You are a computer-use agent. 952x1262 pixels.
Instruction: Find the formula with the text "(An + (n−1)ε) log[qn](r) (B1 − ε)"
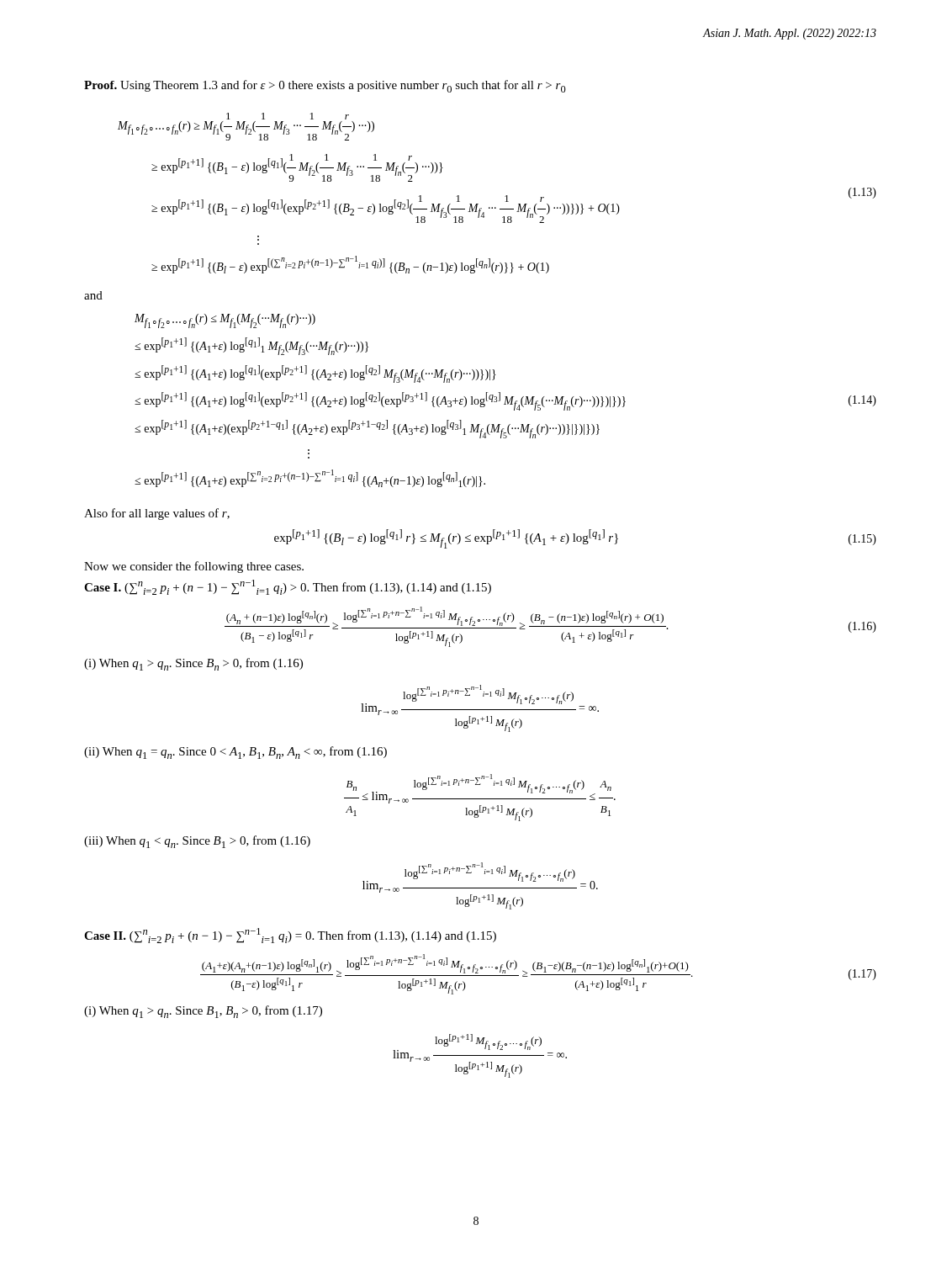click(480, 627)
